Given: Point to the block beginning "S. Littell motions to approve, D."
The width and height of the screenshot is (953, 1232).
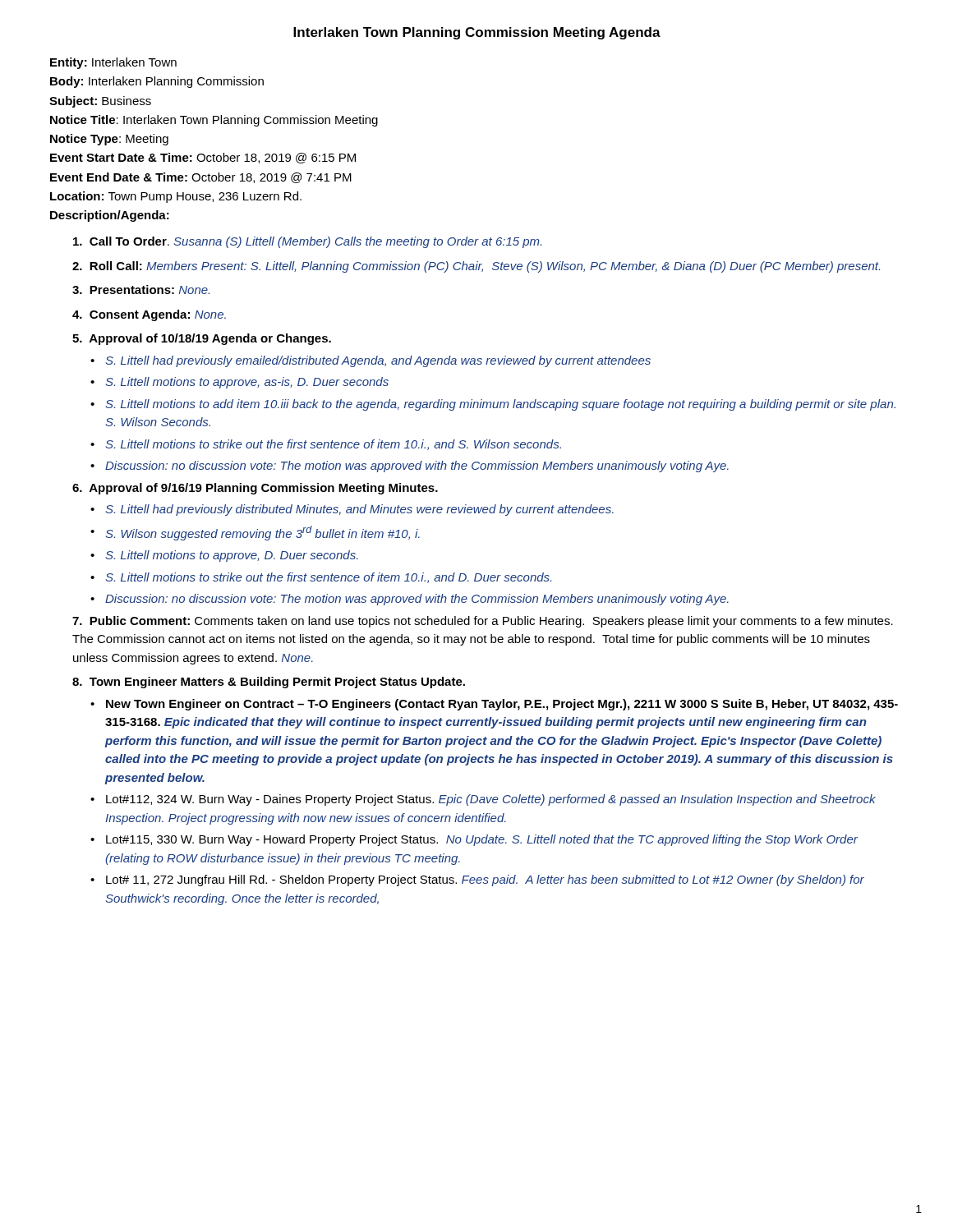Looking at the screenshot, I should pos(232,555).
